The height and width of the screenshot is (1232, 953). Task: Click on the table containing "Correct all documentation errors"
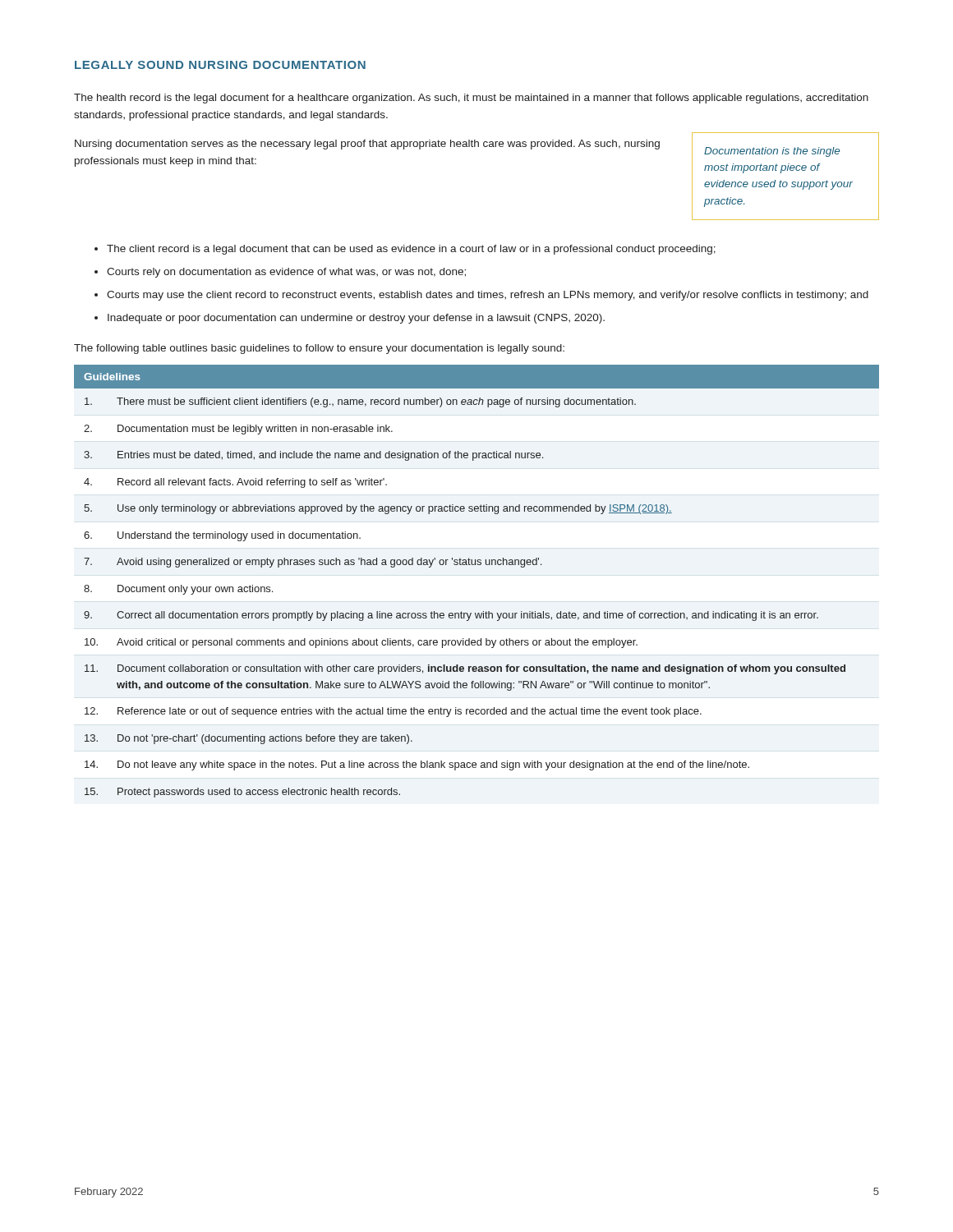point(476,585)
